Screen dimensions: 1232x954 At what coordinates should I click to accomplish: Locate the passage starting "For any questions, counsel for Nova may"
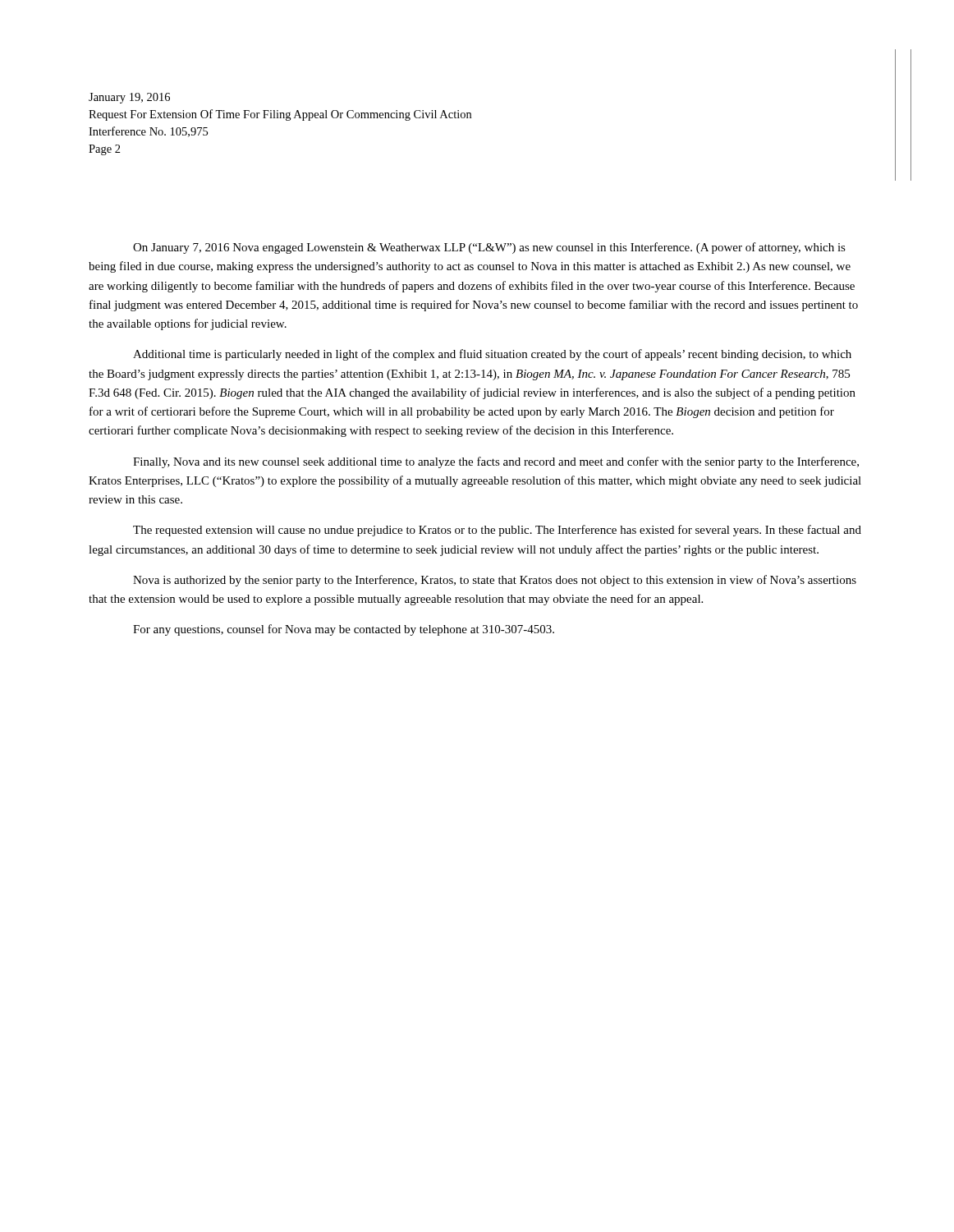(344, 629)
